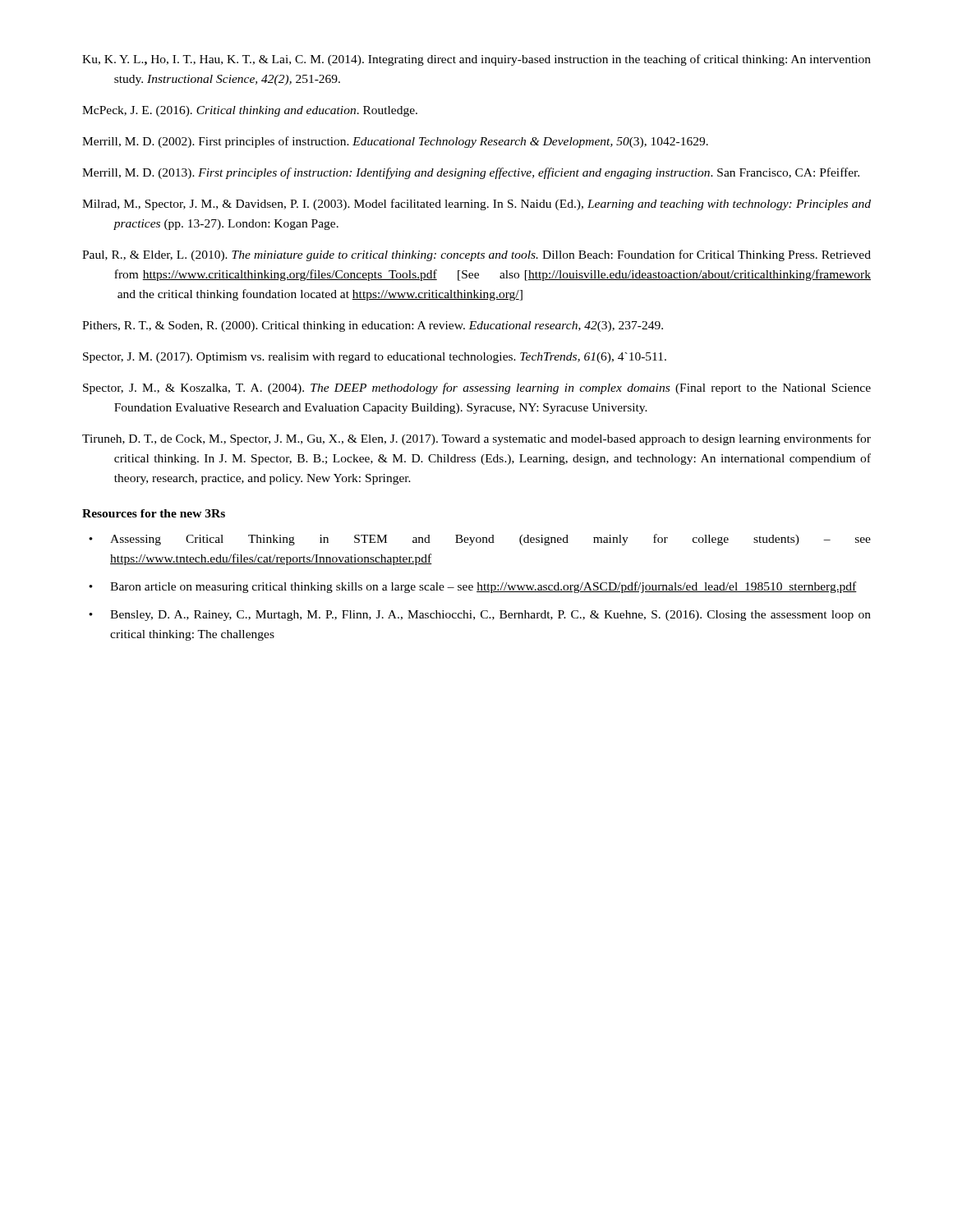Find the list item with the text "Spector, J. M. (2017). Optimism vs."
Viewport: 953px width, 1232px height.
pyautogui.click(x=375, y=356)
